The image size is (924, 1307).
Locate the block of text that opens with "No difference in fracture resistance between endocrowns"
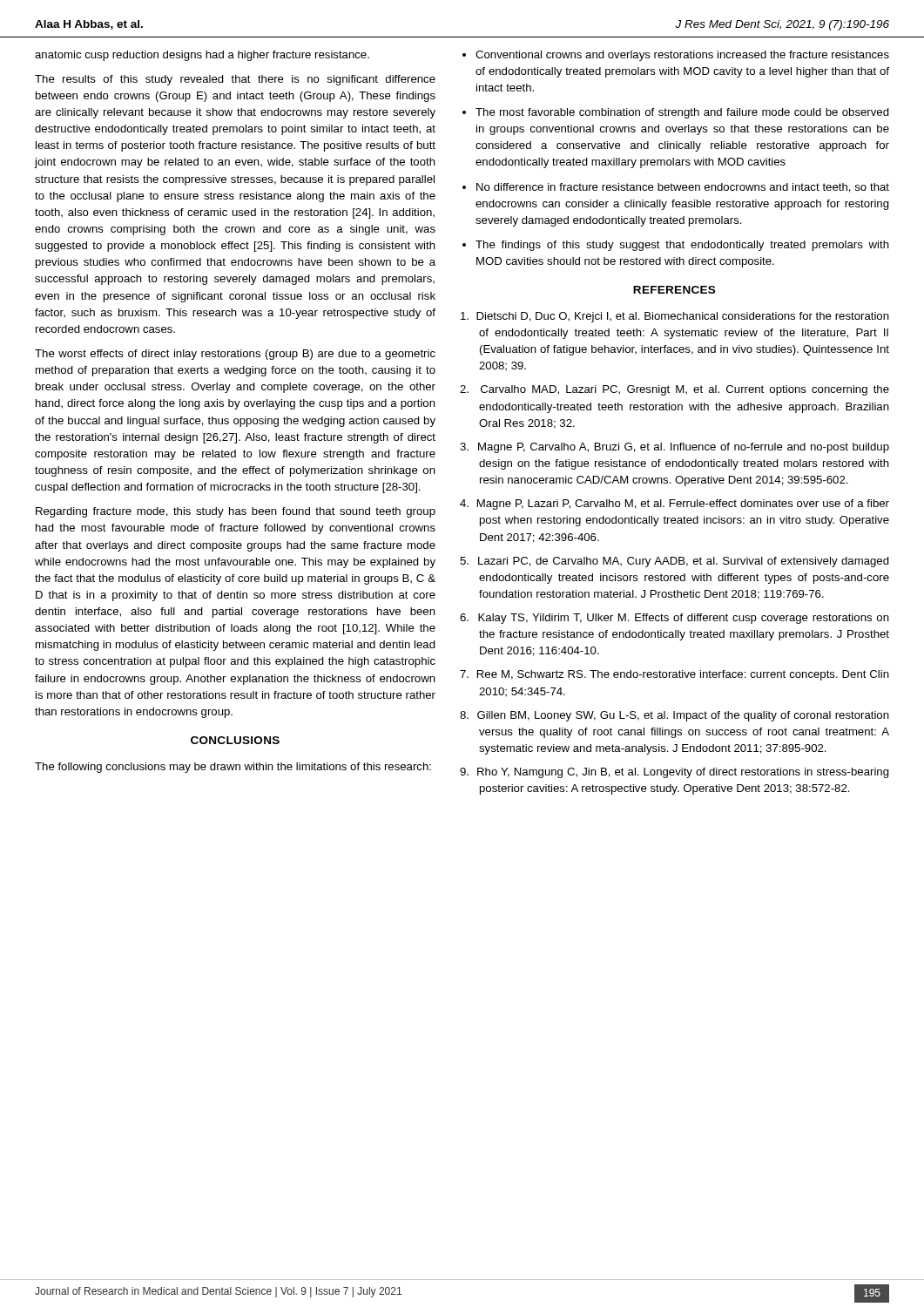682,203
